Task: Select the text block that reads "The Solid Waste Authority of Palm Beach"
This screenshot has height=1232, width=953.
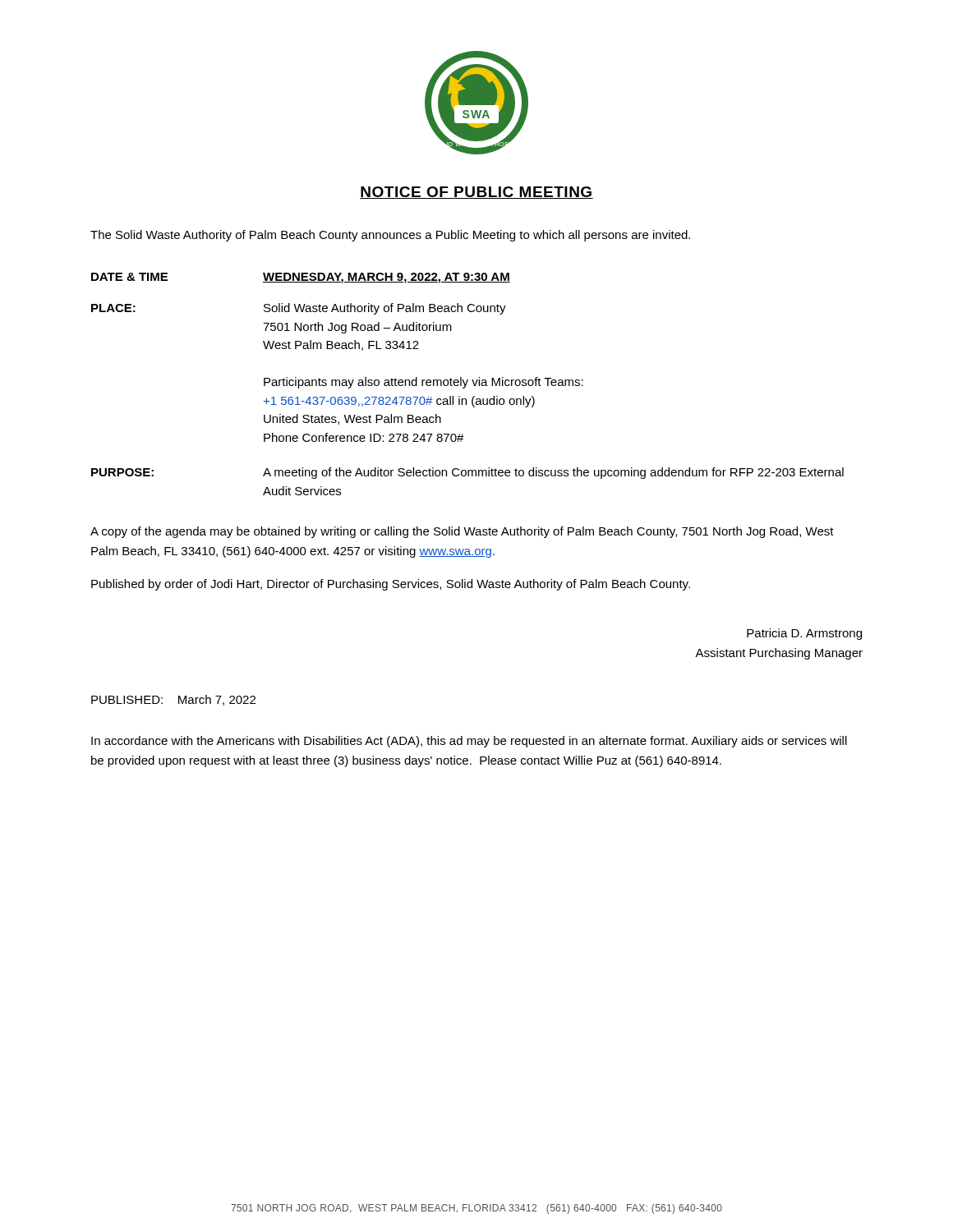Action: pyautogui.click(x=391, y=235)
